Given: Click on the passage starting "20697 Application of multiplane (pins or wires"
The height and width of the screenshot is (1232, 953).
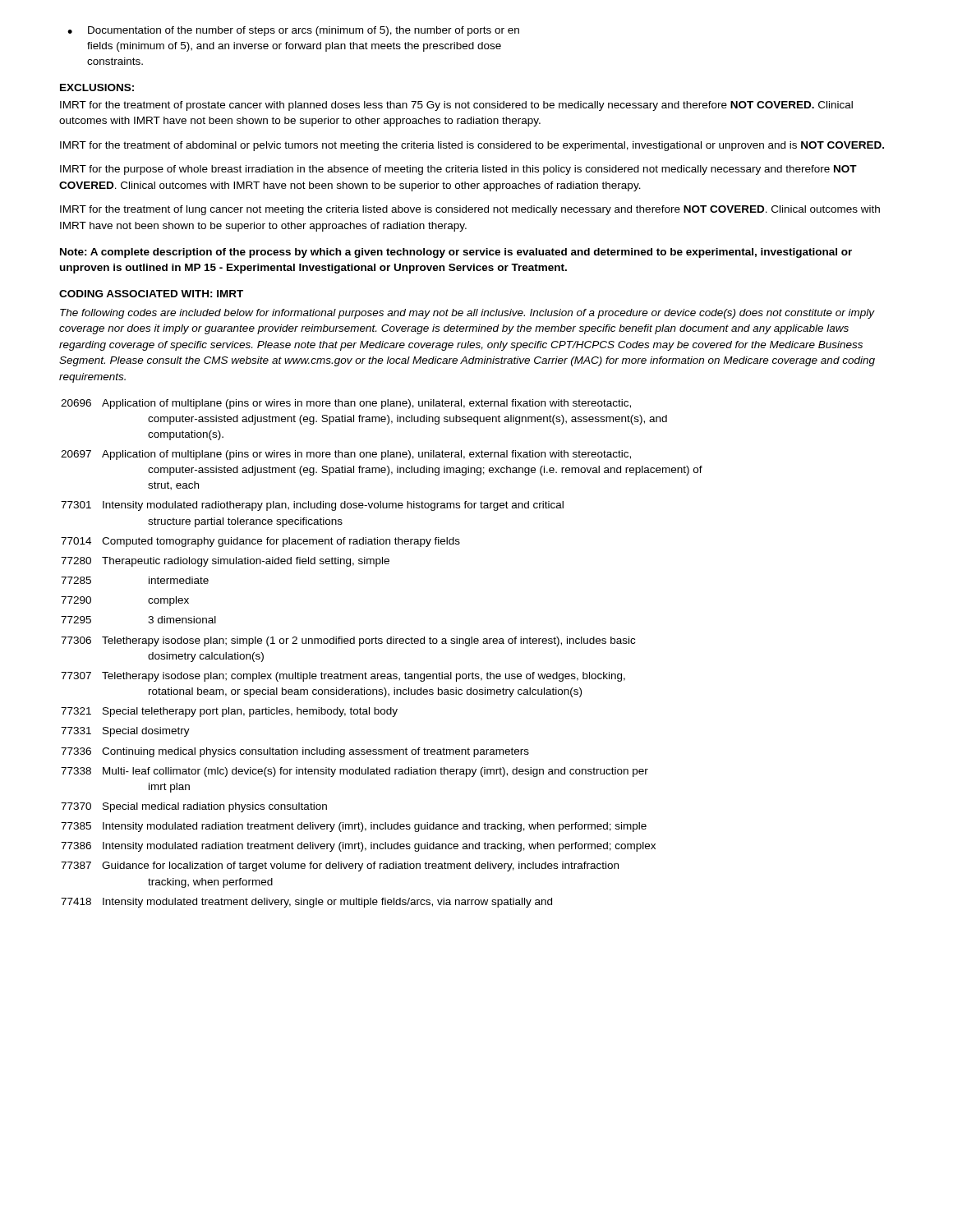Looking at the screenshot, I should coord(476,470).
